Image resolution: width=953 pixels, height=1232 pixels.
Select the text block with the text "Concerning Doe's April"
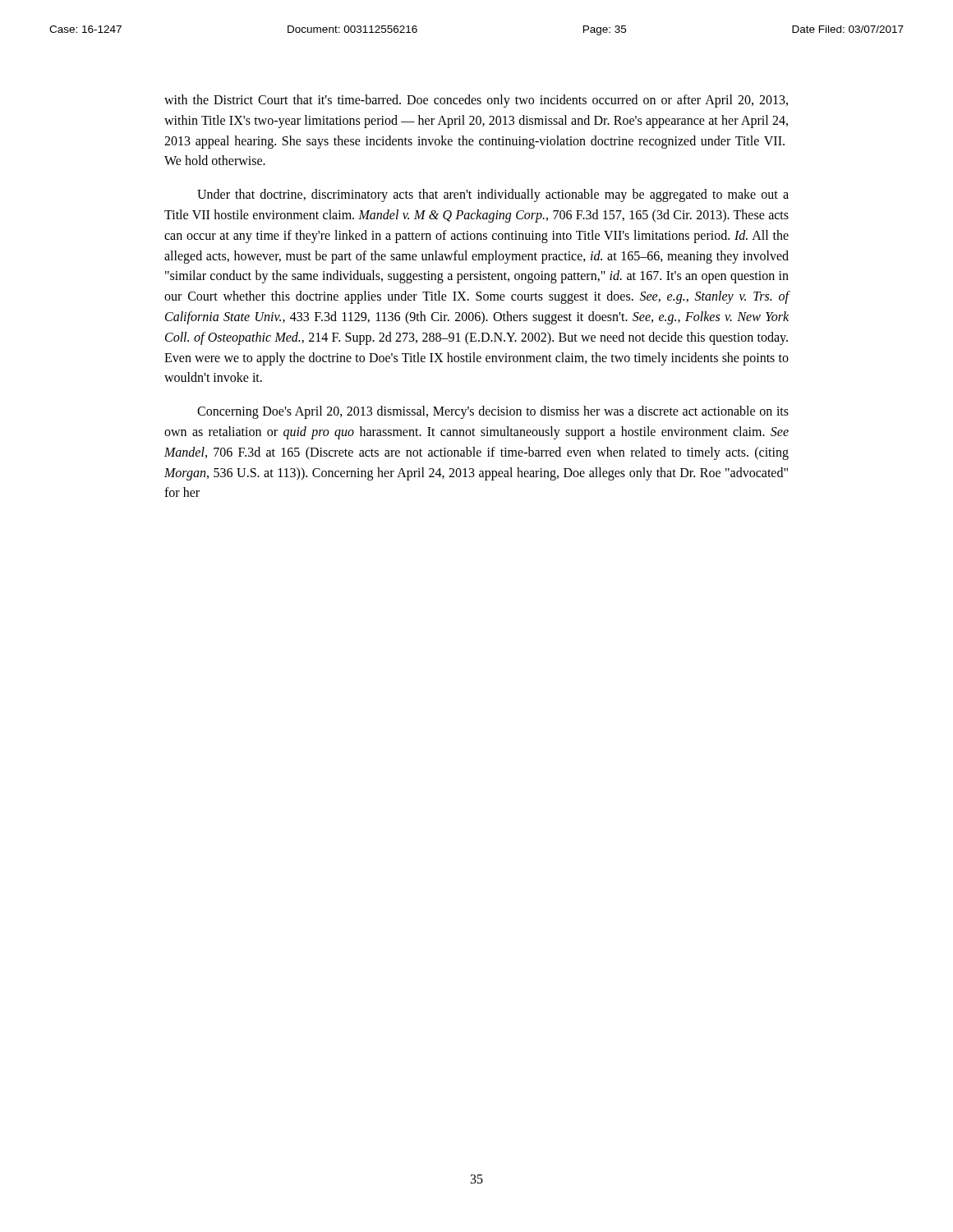point(476,452)
